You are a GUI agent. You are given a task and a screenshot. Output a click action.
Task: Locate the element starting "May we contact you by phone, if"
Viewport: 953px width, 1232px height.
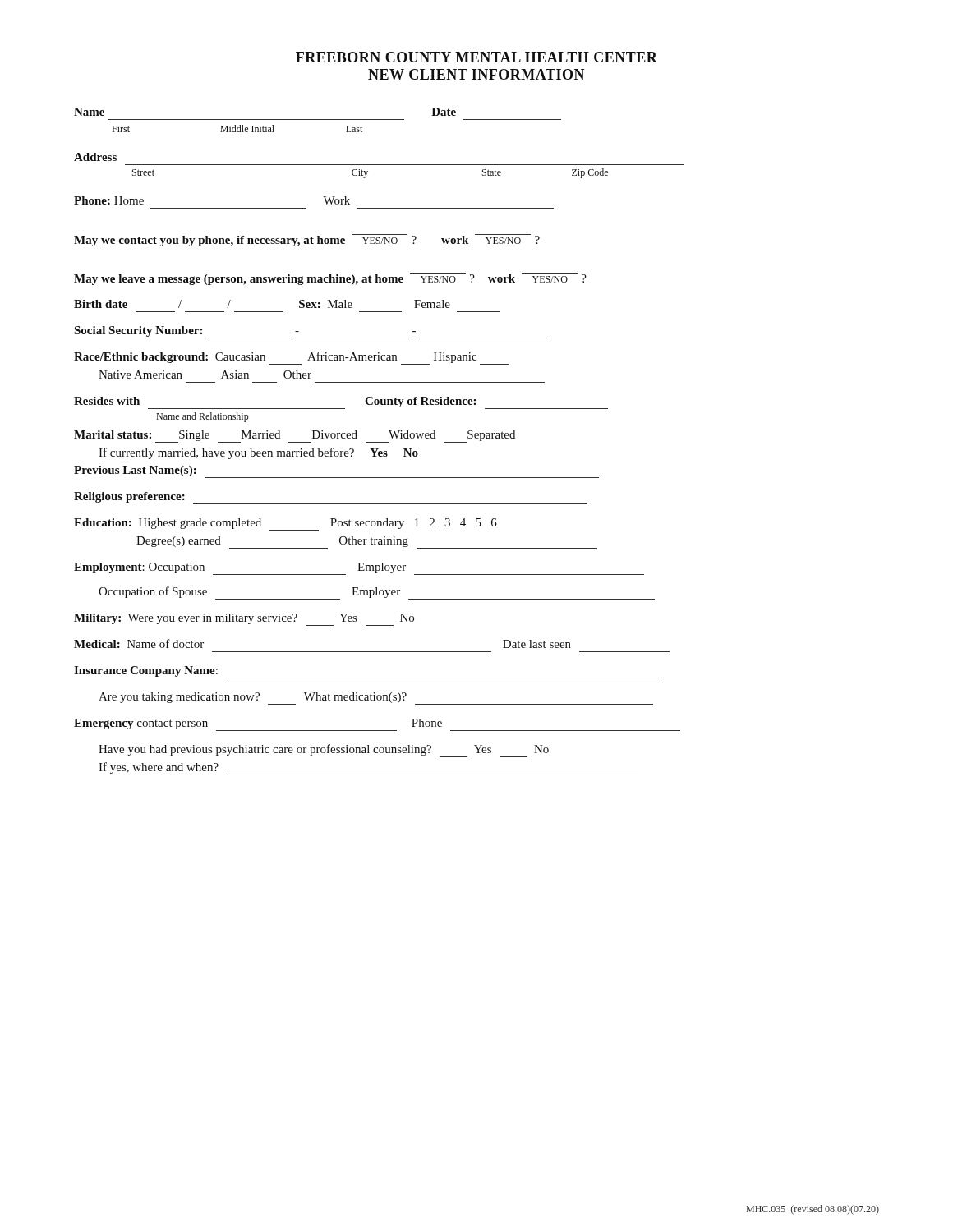click(x=307, y=234)
